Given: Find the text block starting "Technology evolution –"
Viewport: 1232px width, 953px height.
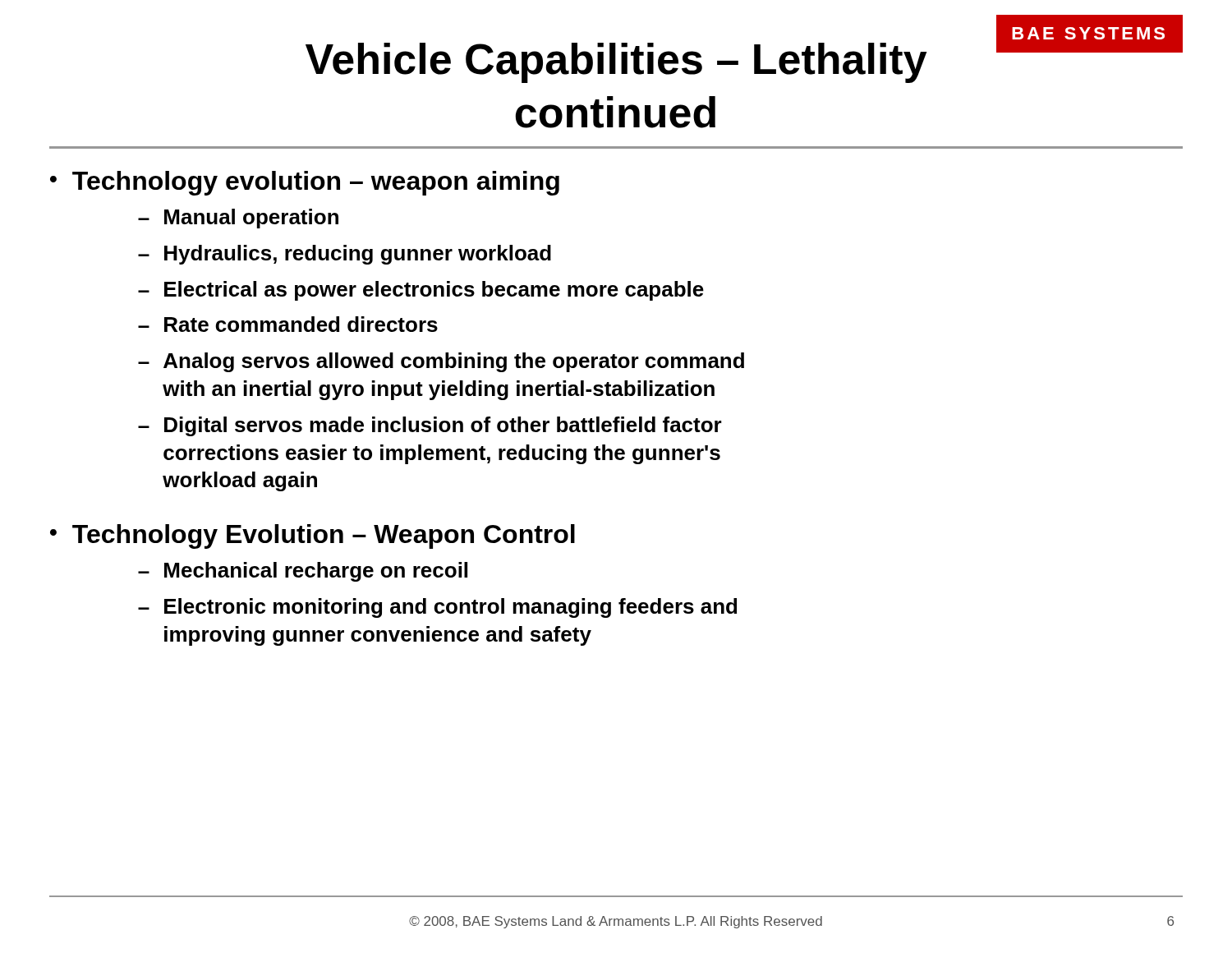Looking at the screenshot, I should point(316,181).
